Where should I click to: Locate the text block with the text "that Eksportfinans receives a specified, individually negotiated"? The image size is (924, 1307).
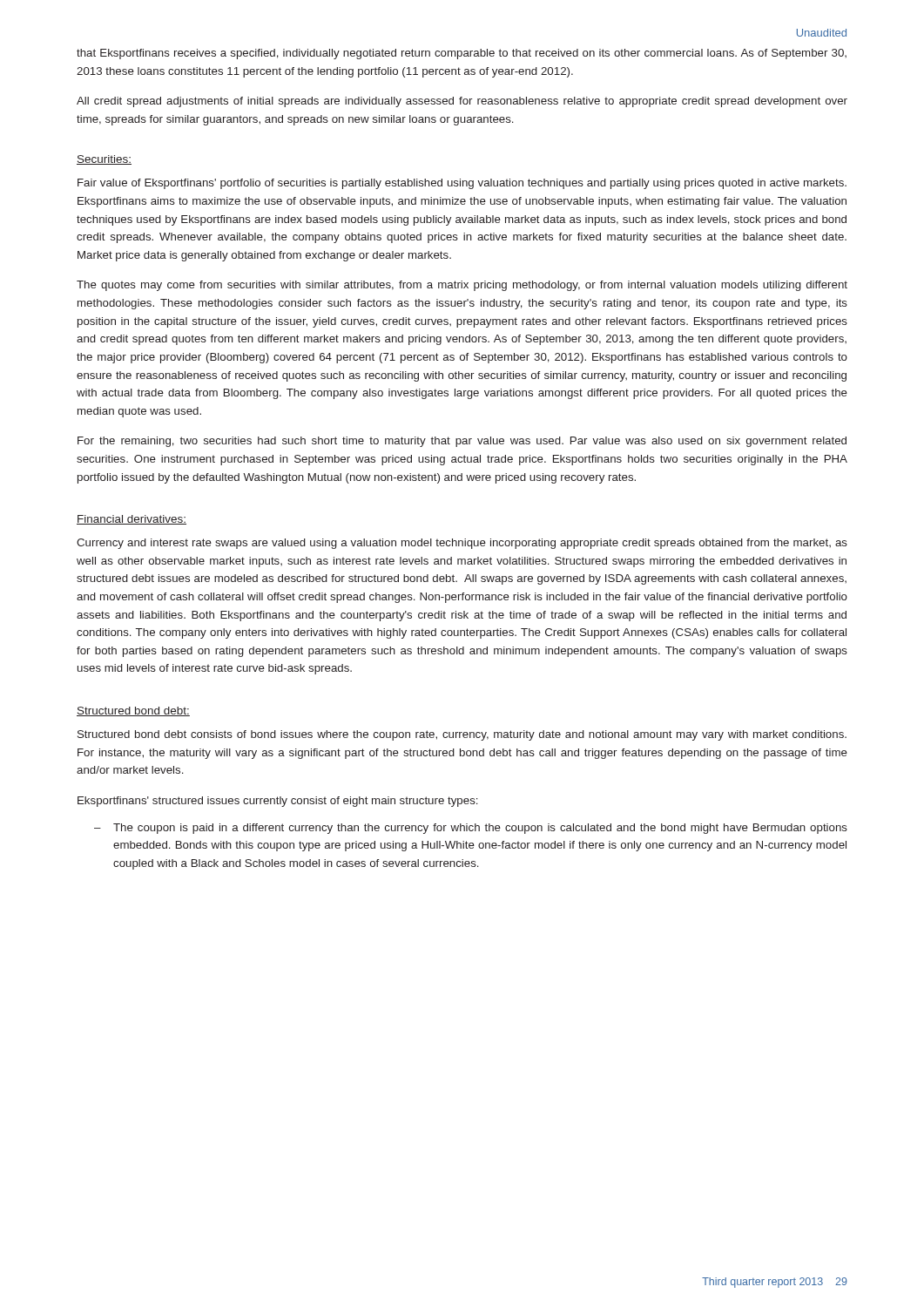pos(462,62)
